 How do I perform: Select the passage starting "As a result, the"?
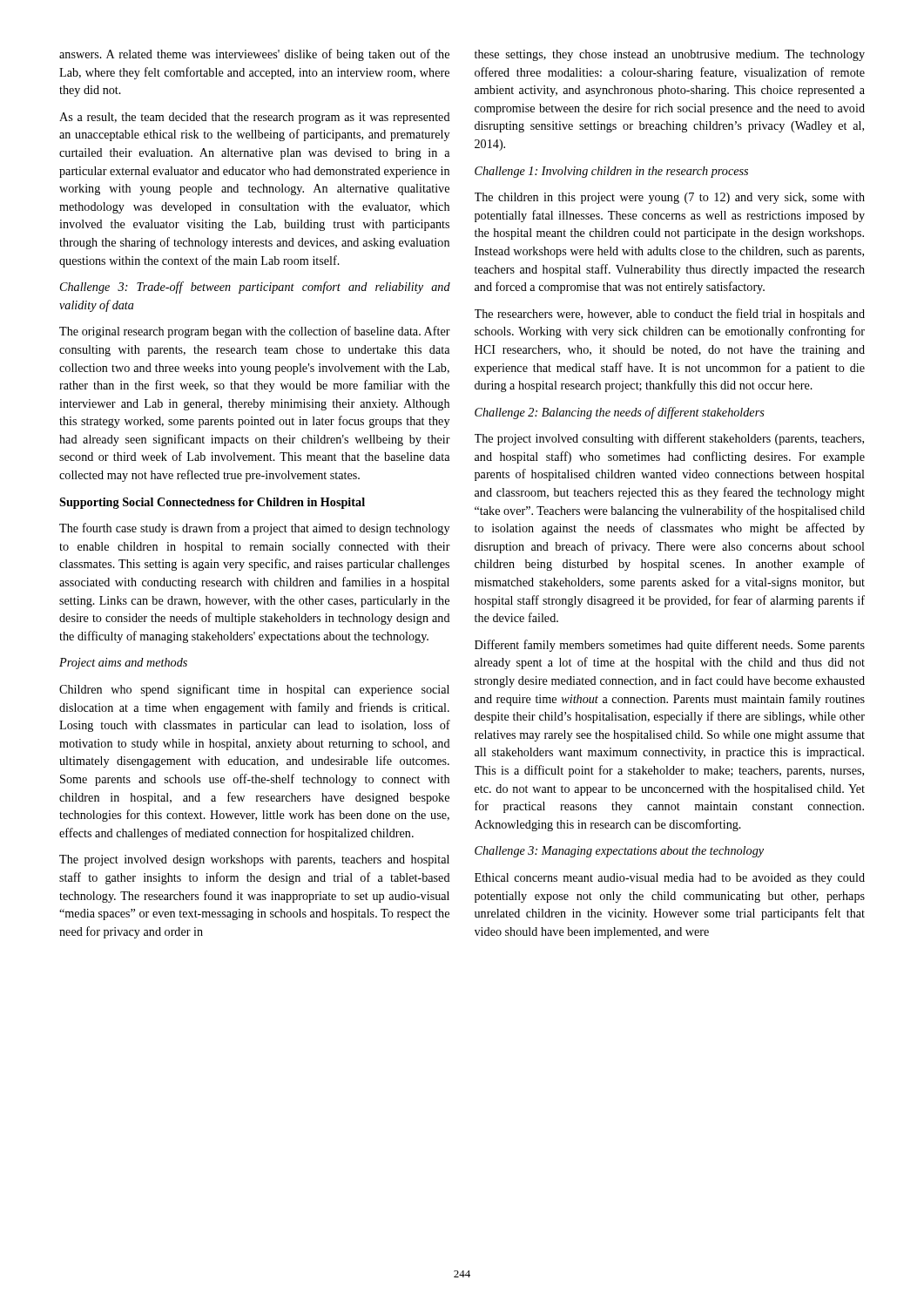pyautogui.click(x=255, y=189)
